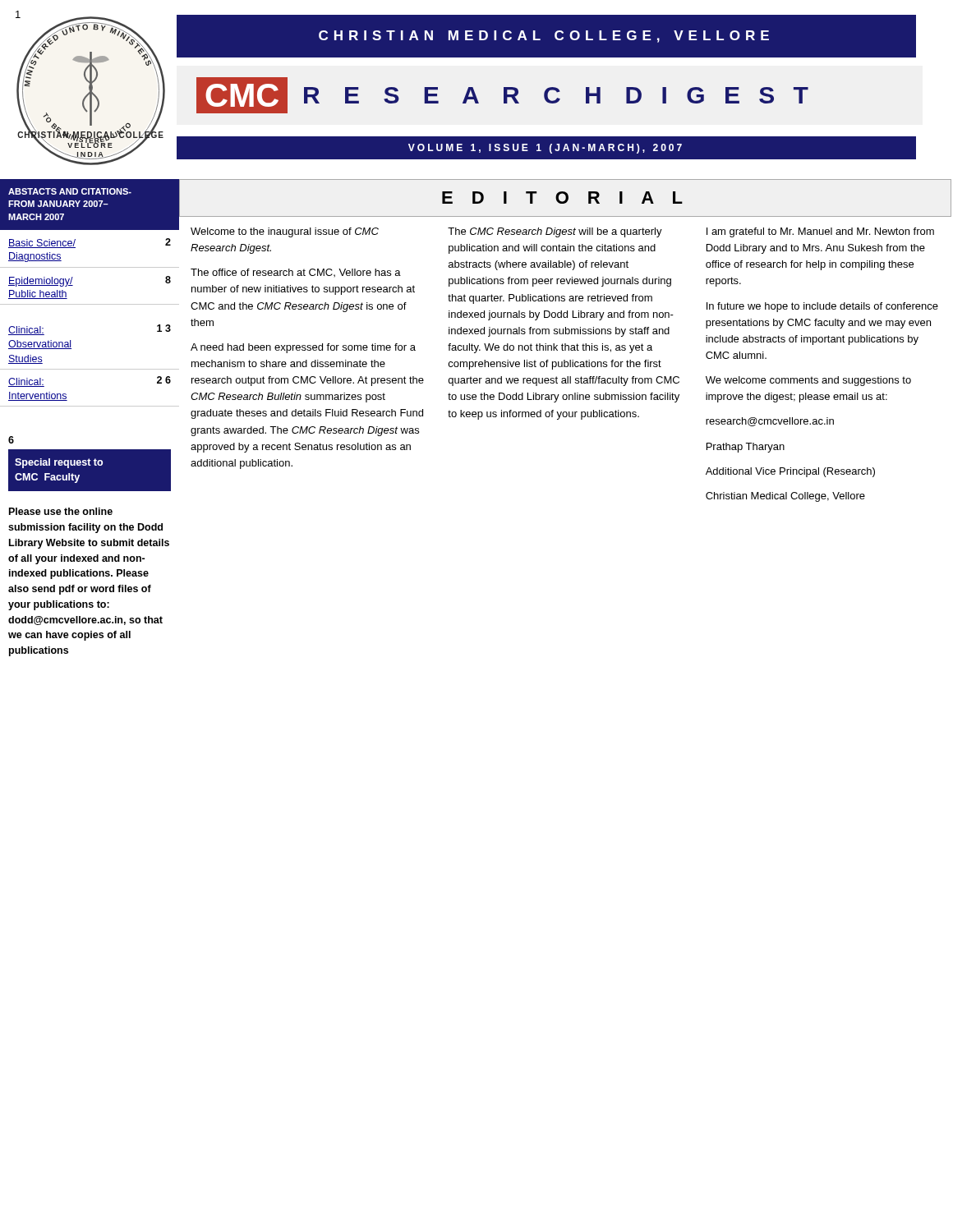Click on the text starting "E D I T O R"
This screenshot has height=1232, width=953.
coord(565,198)
